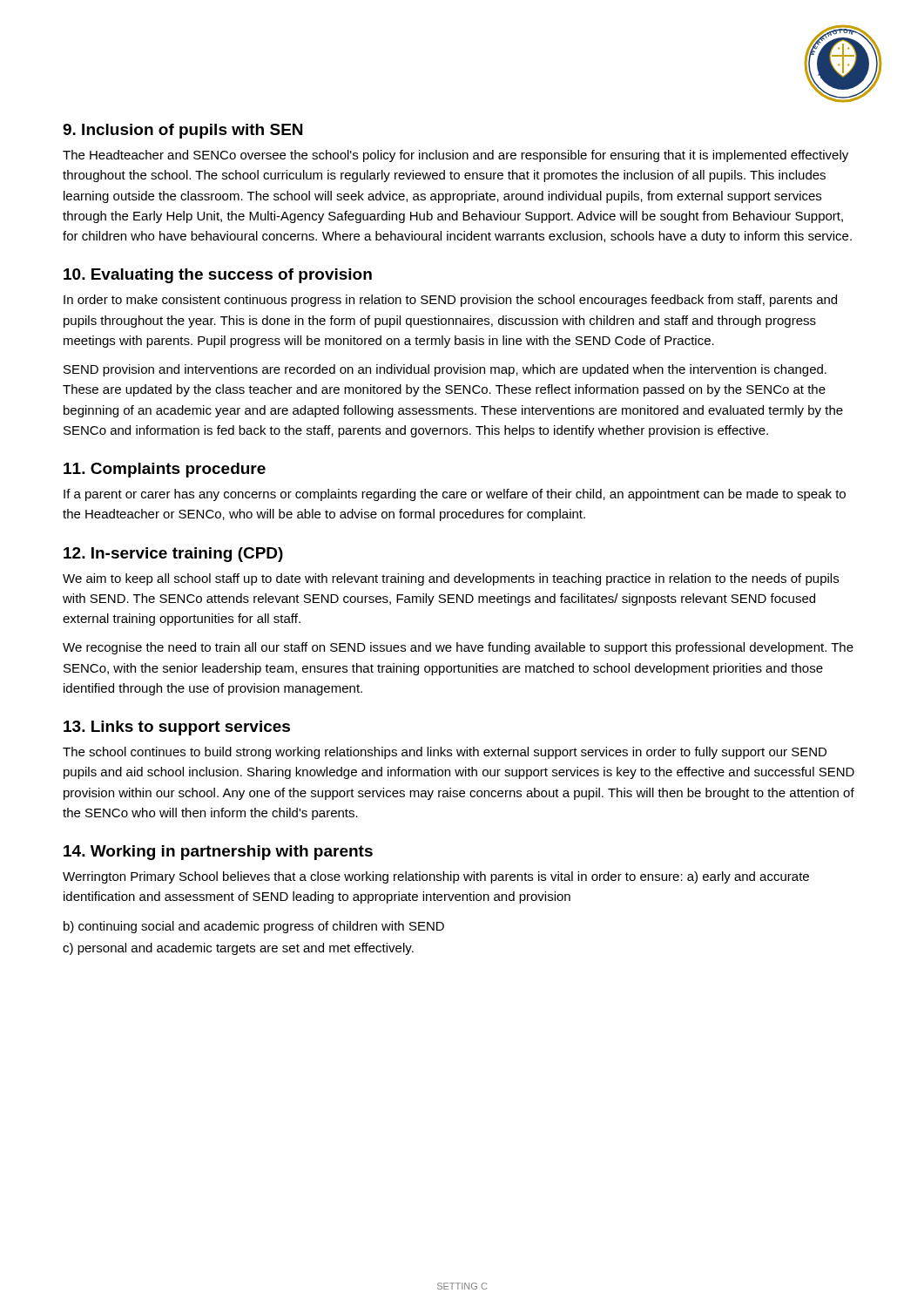Locate the text starting "Werrington Primary School"

[x=436, y=886]
